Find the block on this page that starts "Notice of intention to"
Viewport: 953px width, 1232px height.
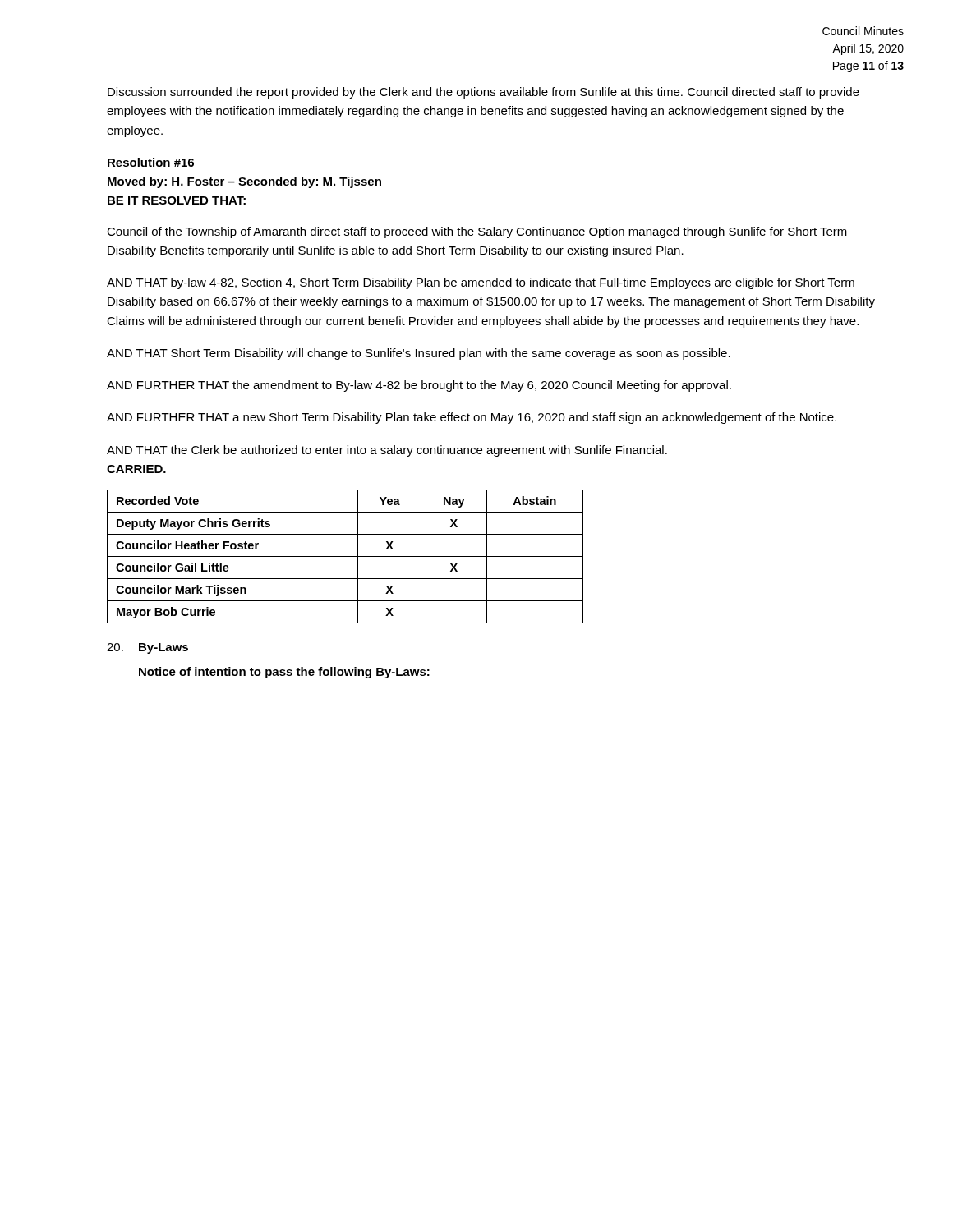[284, 671]
